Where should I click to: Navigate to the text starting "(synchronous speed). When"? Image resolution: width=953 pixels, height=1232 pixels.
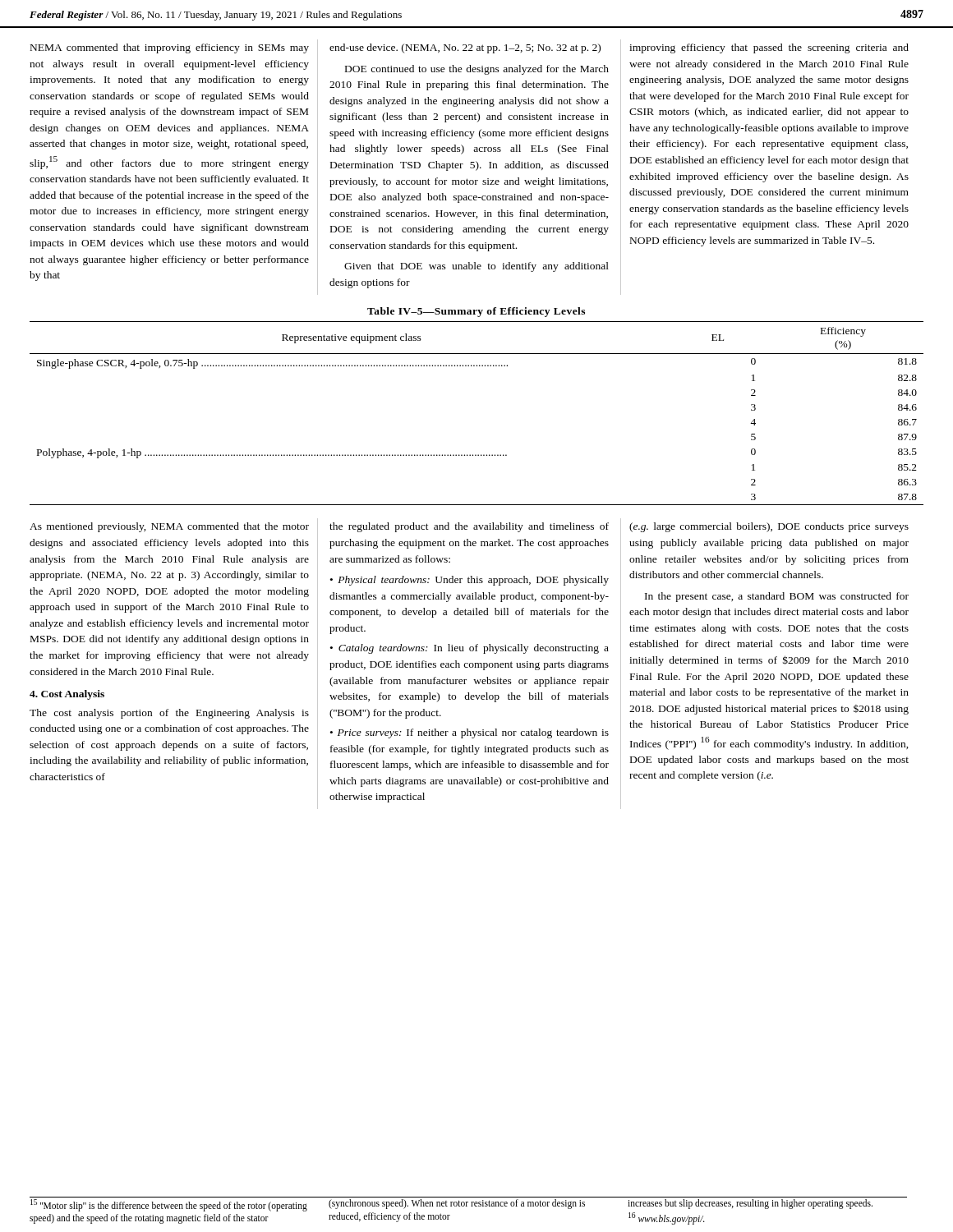pyautogui.click(x=457, y=1210)
